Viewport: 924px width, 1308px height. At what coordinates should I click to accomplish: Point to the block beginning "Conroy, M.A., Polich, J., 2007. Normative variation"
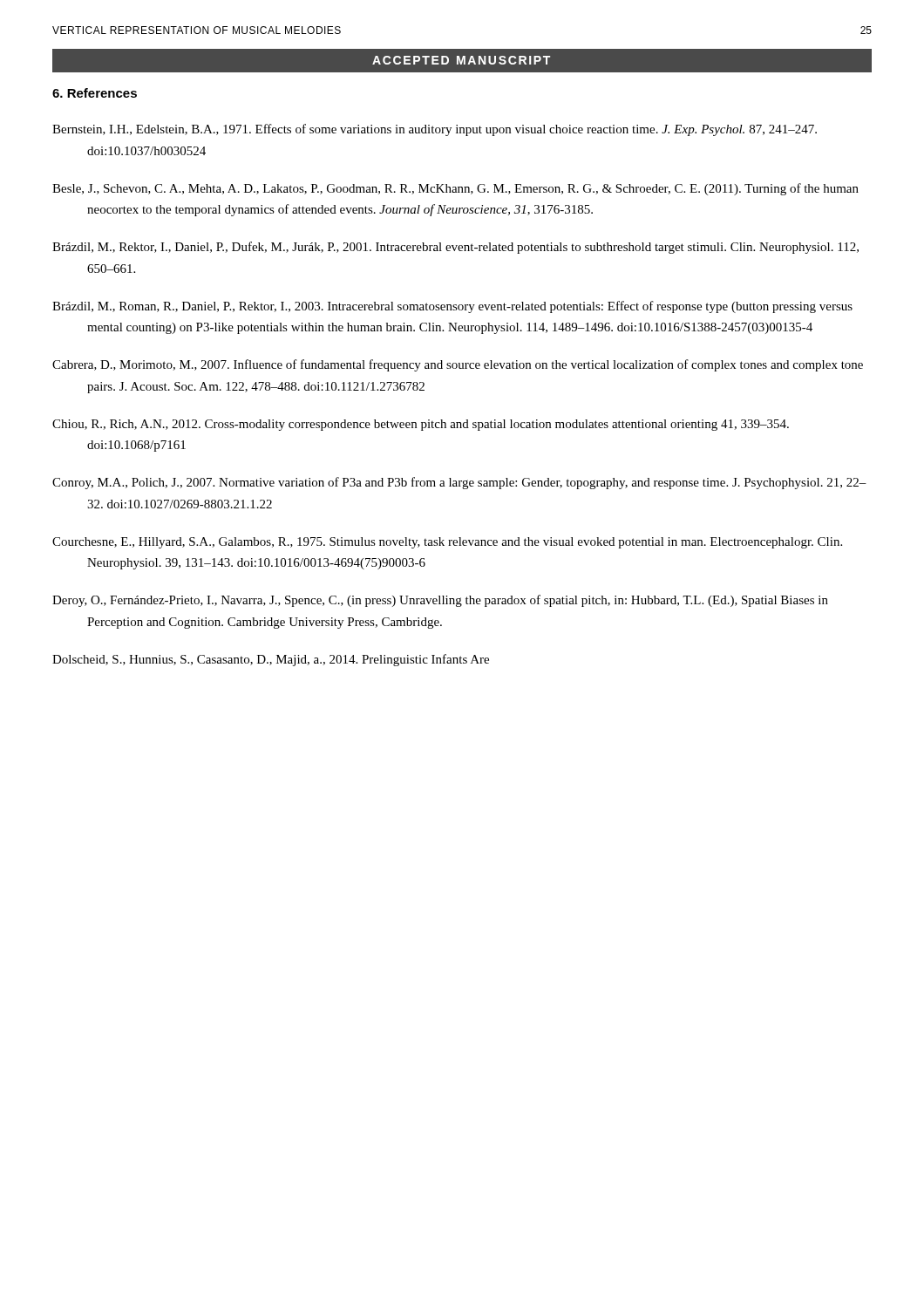(459, 493)
